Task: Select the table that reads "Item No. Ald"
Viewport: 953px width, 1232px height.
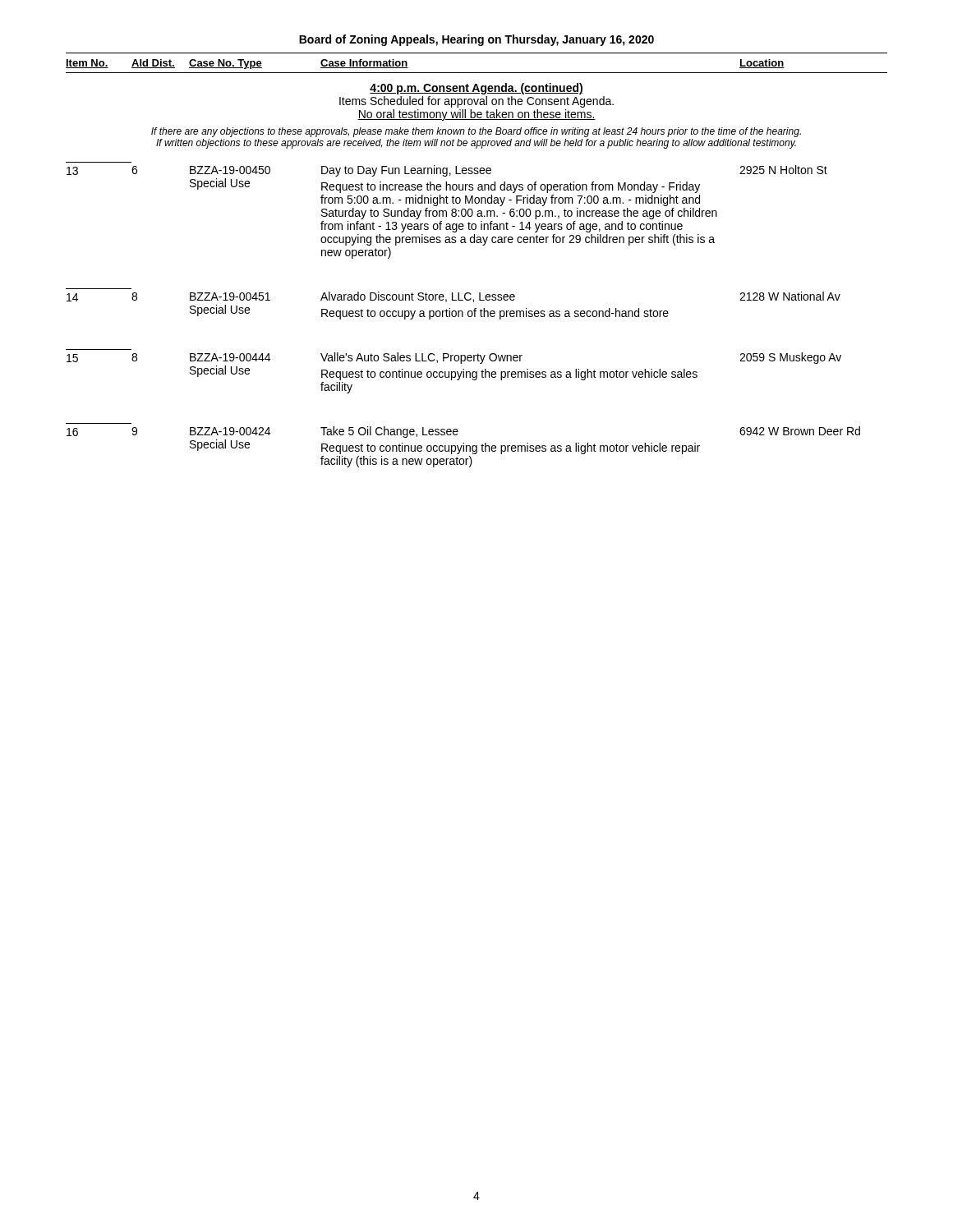Action: (x=476, y=63)
